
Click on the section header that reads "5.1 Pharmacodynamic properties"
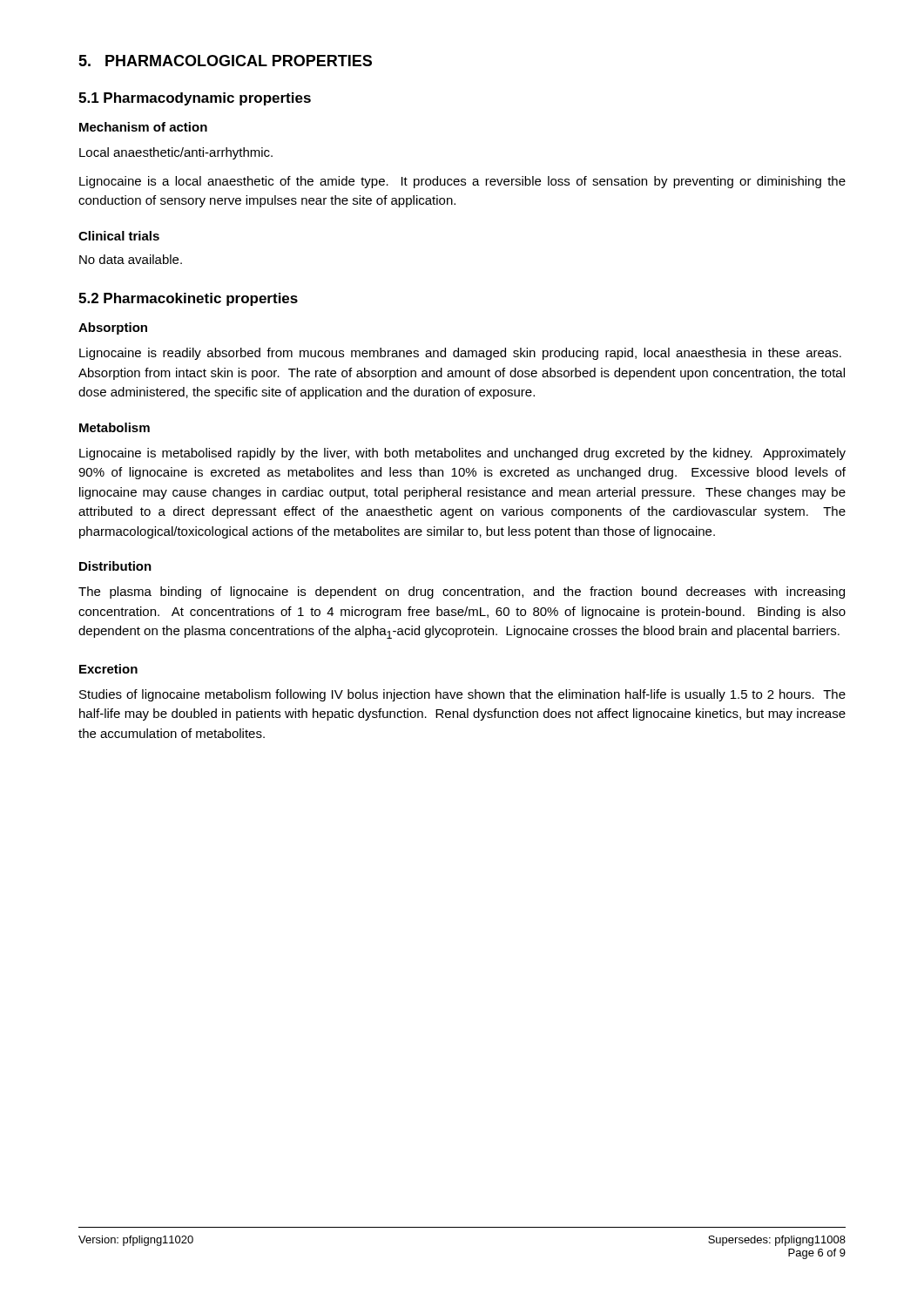(x=195, y=98)
